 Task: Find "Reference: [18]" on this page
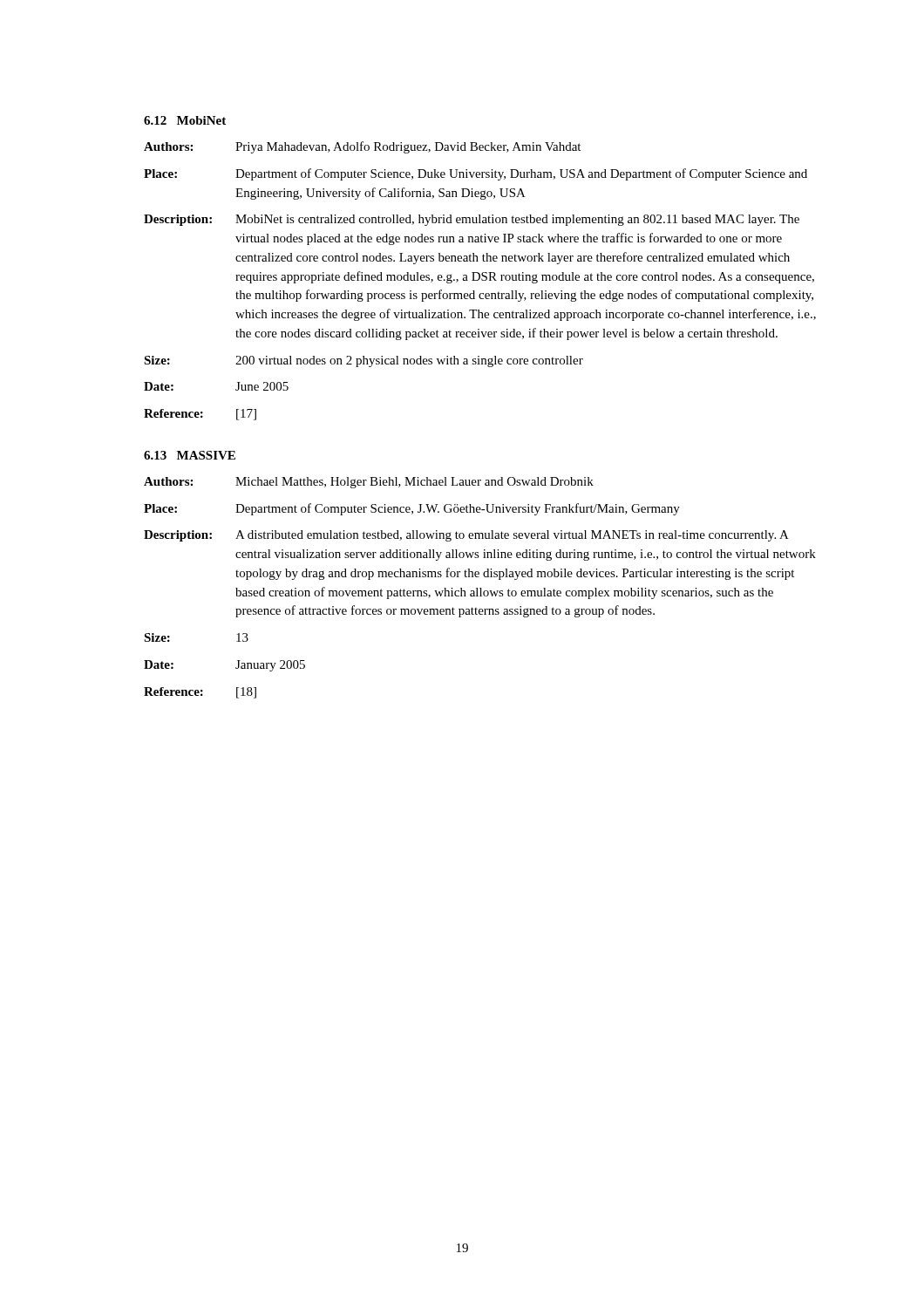[x=200, y=693]
